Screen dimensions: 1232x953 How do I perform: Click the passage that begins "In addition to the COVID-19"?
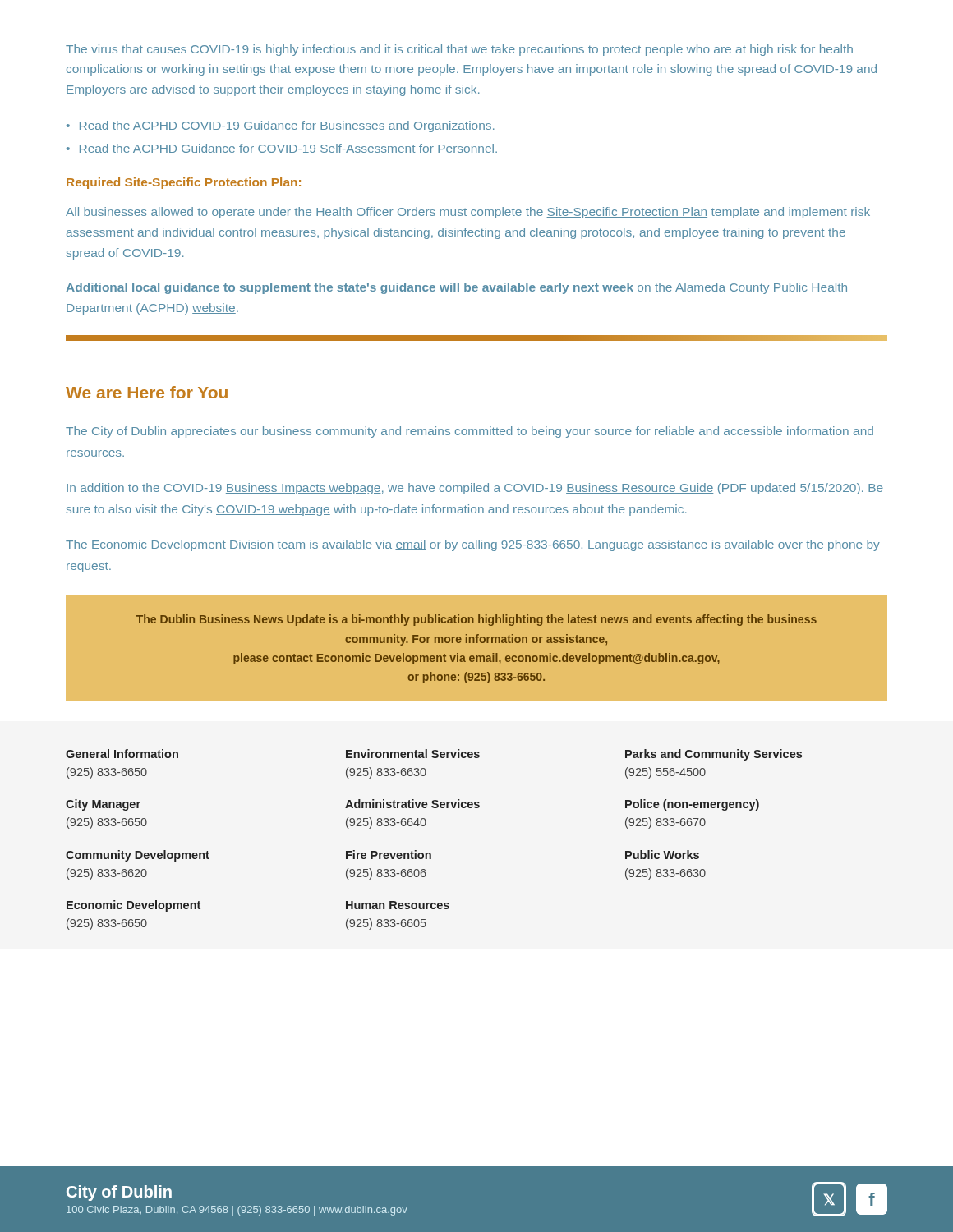tap(476, 498)
